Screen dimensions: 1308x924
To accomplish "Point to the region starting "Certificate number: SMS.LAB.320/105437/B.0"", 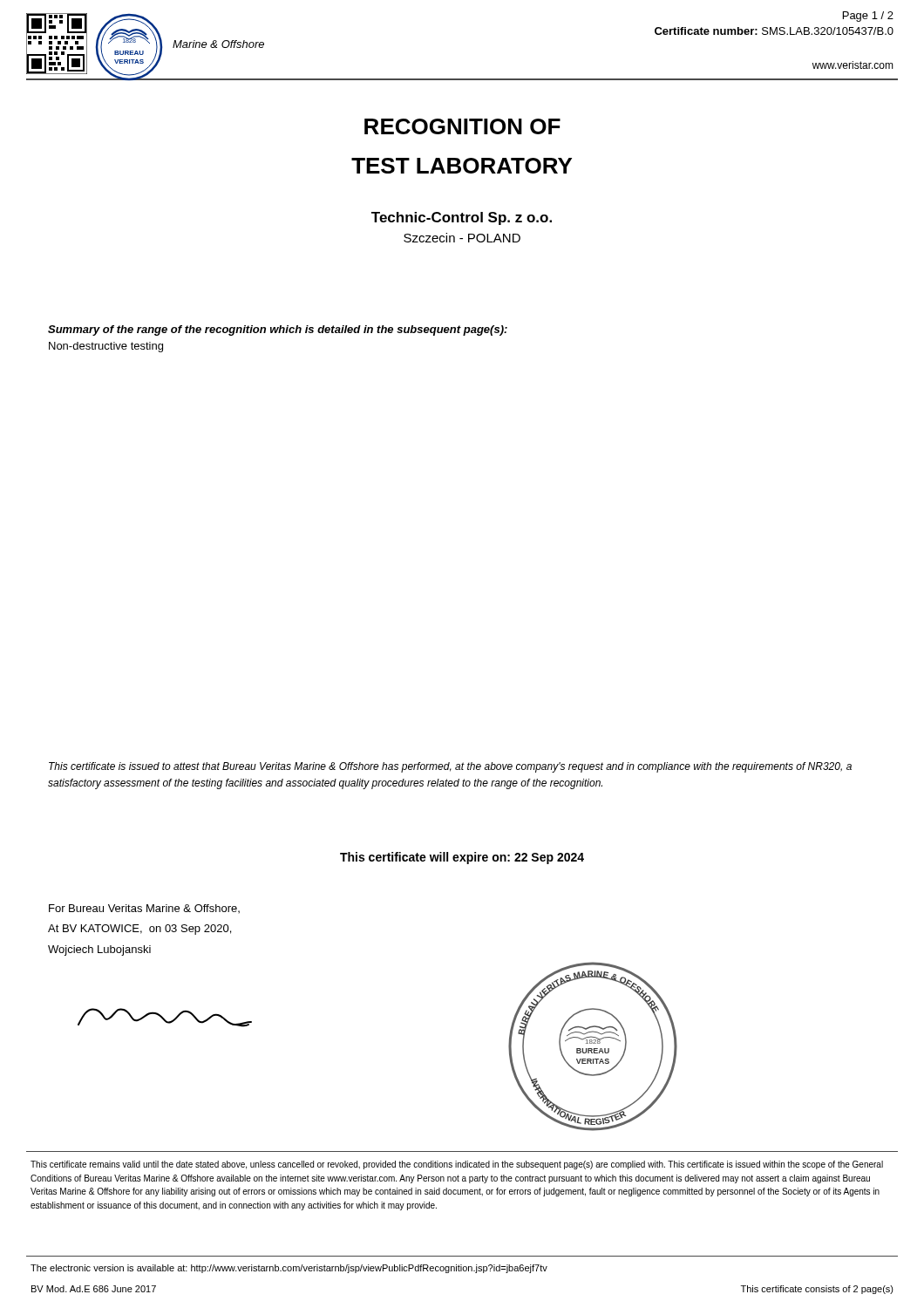I will 774,31.
